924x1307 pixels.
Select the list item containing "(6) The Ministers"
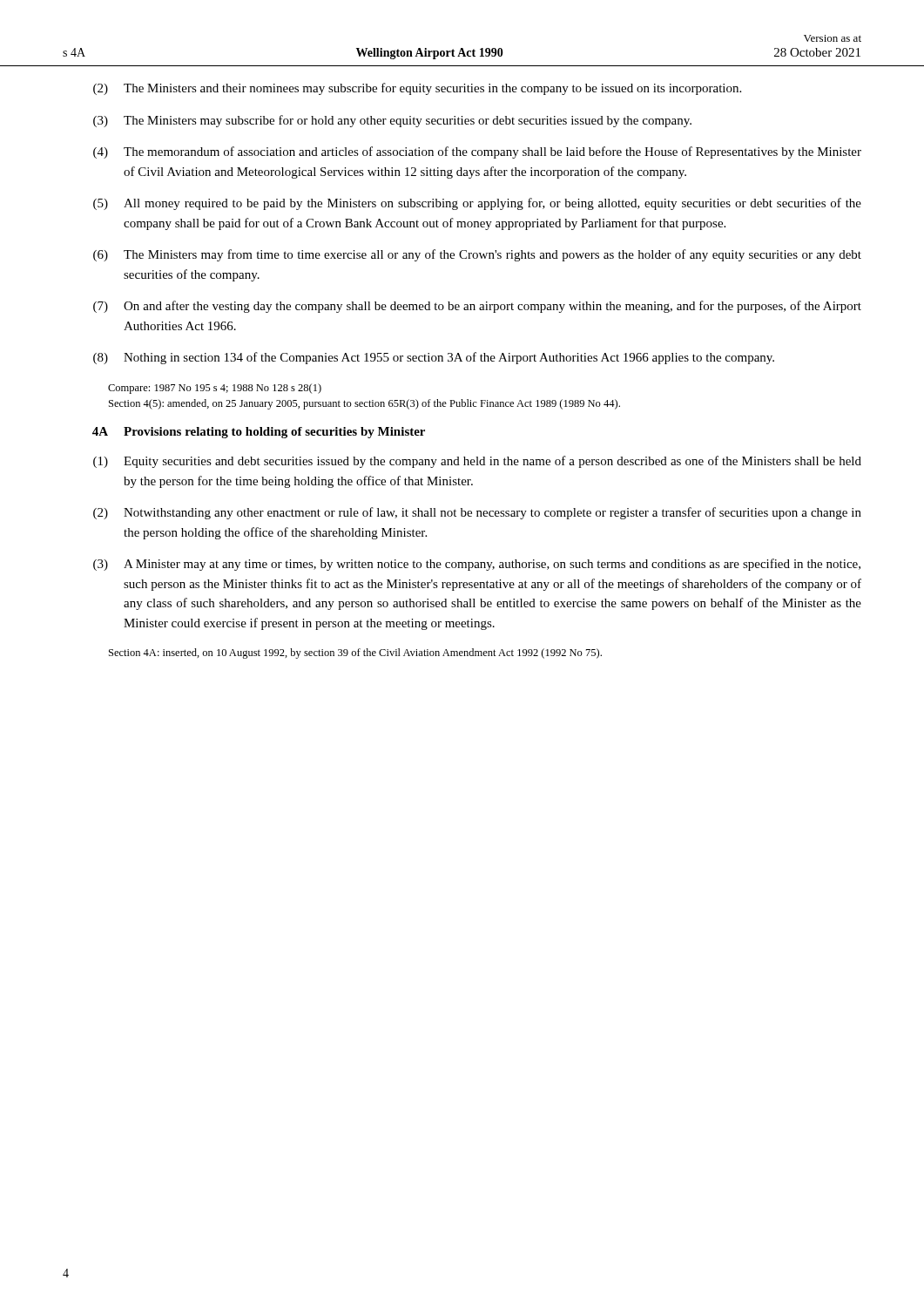[x=462, y=264]
